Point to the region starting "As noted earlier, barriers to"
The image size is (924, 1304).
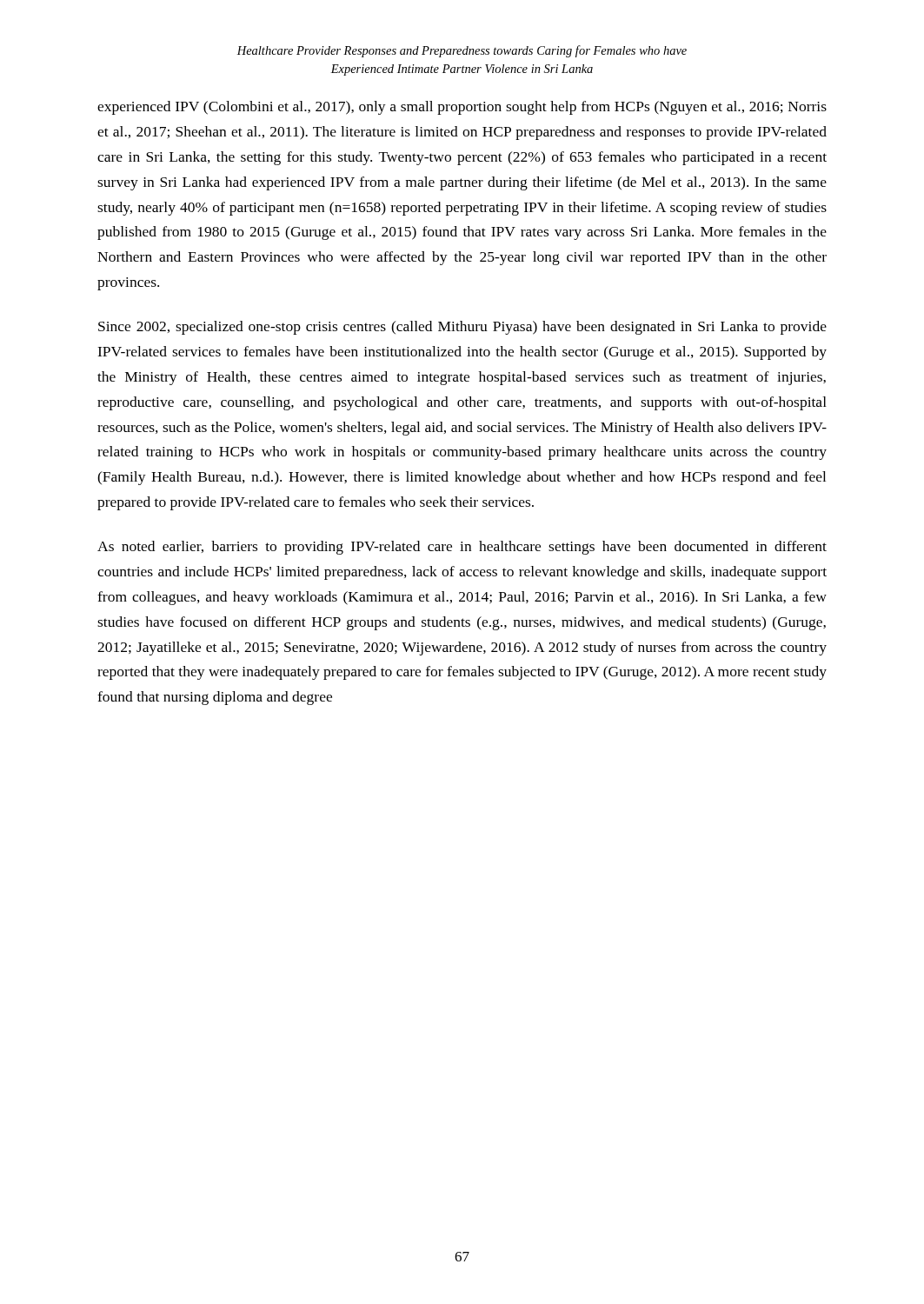(462, 622)
